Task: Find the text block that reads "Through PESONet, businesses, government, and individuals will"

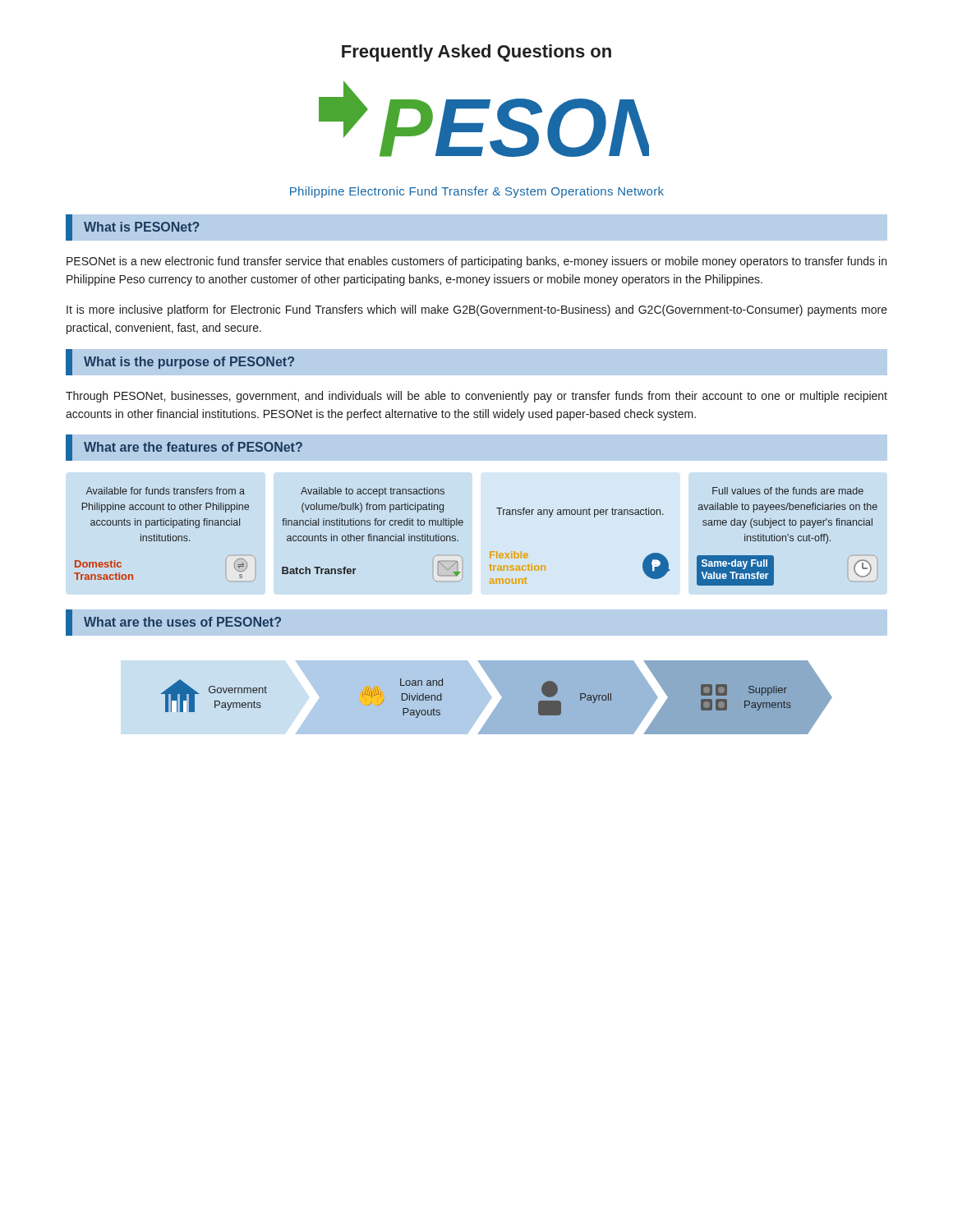Action: [476, 405]
